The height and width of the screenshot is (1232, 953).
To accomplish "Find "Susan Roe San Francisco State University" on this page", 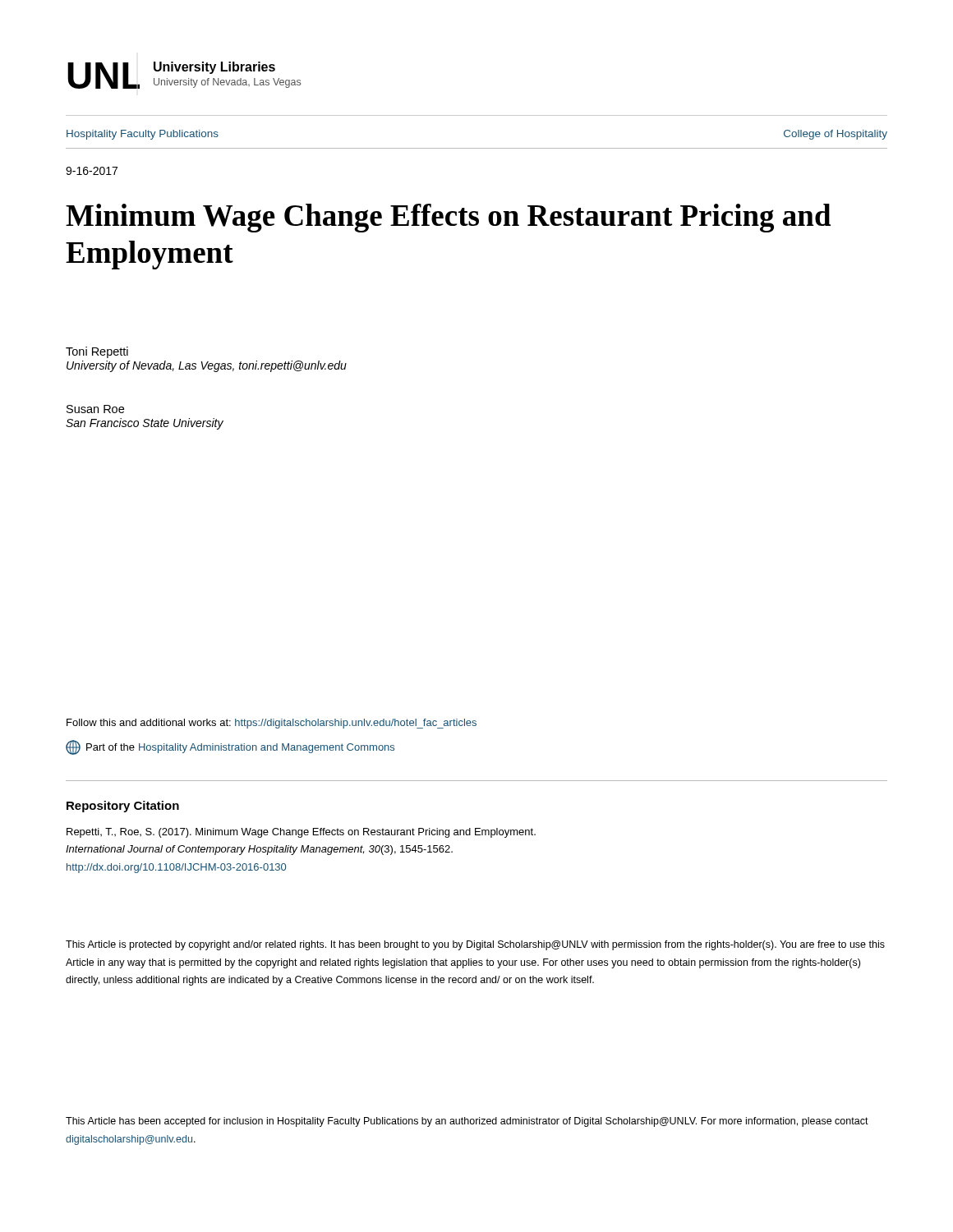I will click(144, 416).
